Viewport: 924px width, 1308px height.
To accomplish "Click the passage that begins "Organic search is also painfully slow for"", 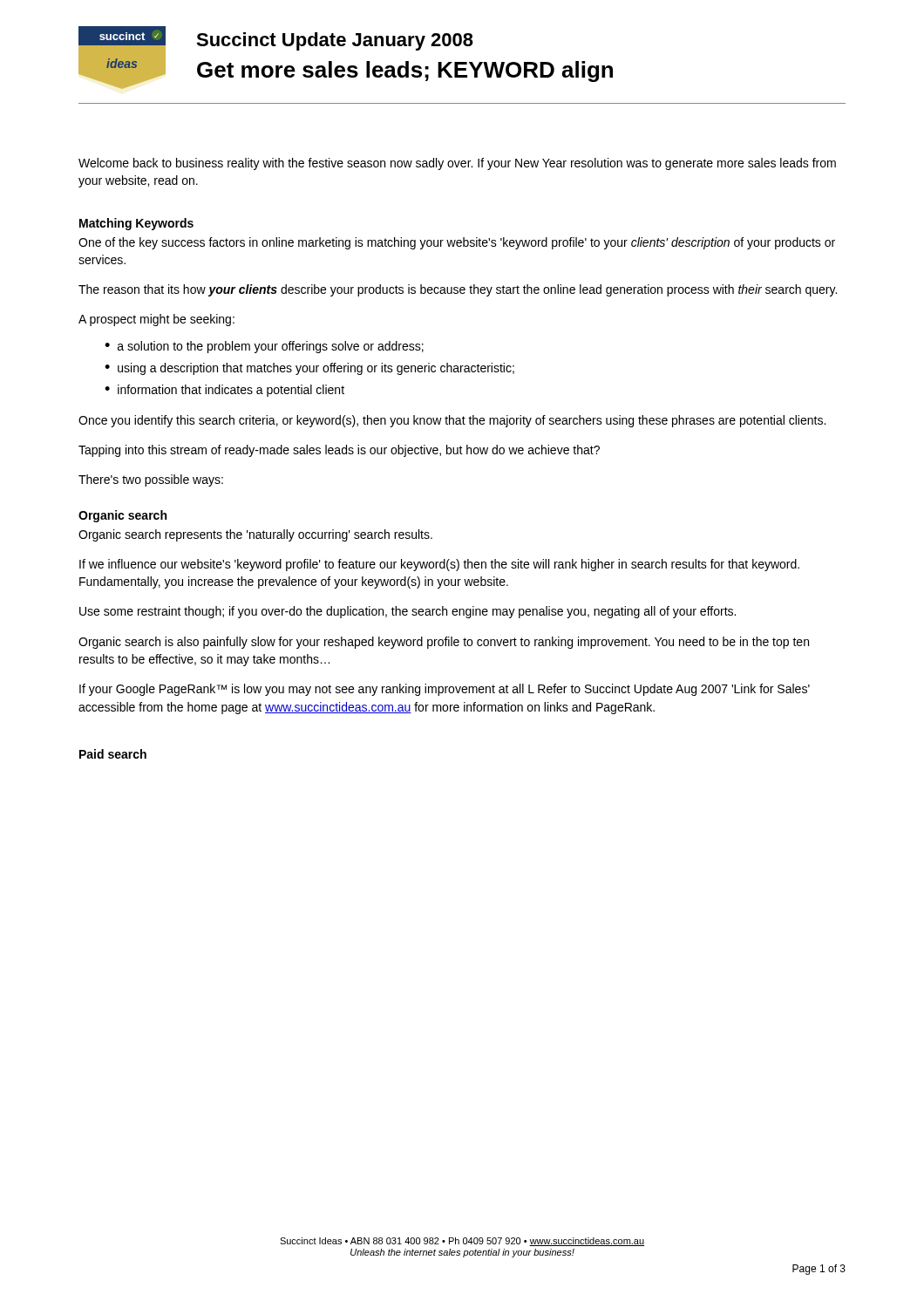I will point(444,650).
